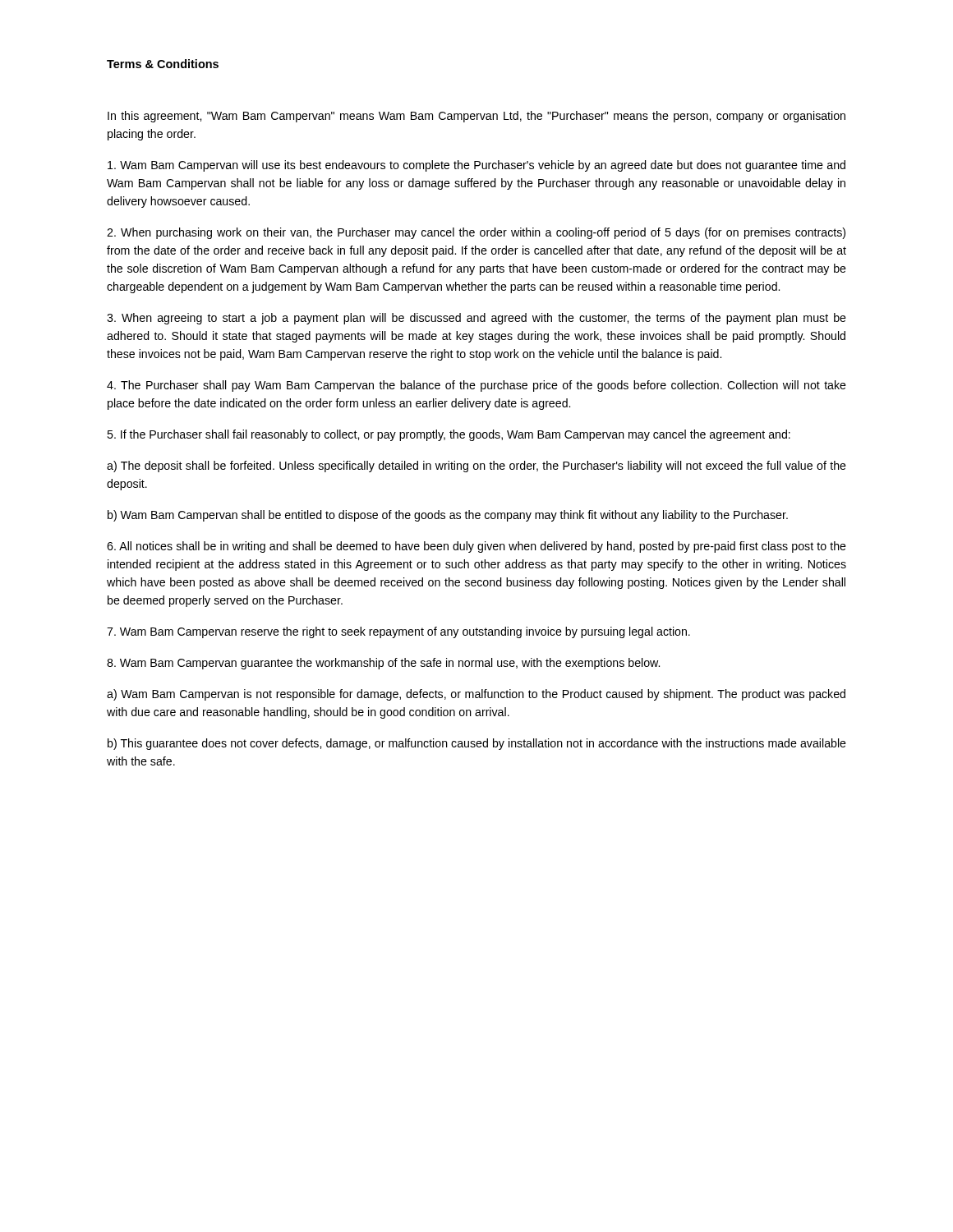953x1232 pixels.
Task: Select the region starting "a) Wam Bam Campervan"
Action: [x=476, y=703]
